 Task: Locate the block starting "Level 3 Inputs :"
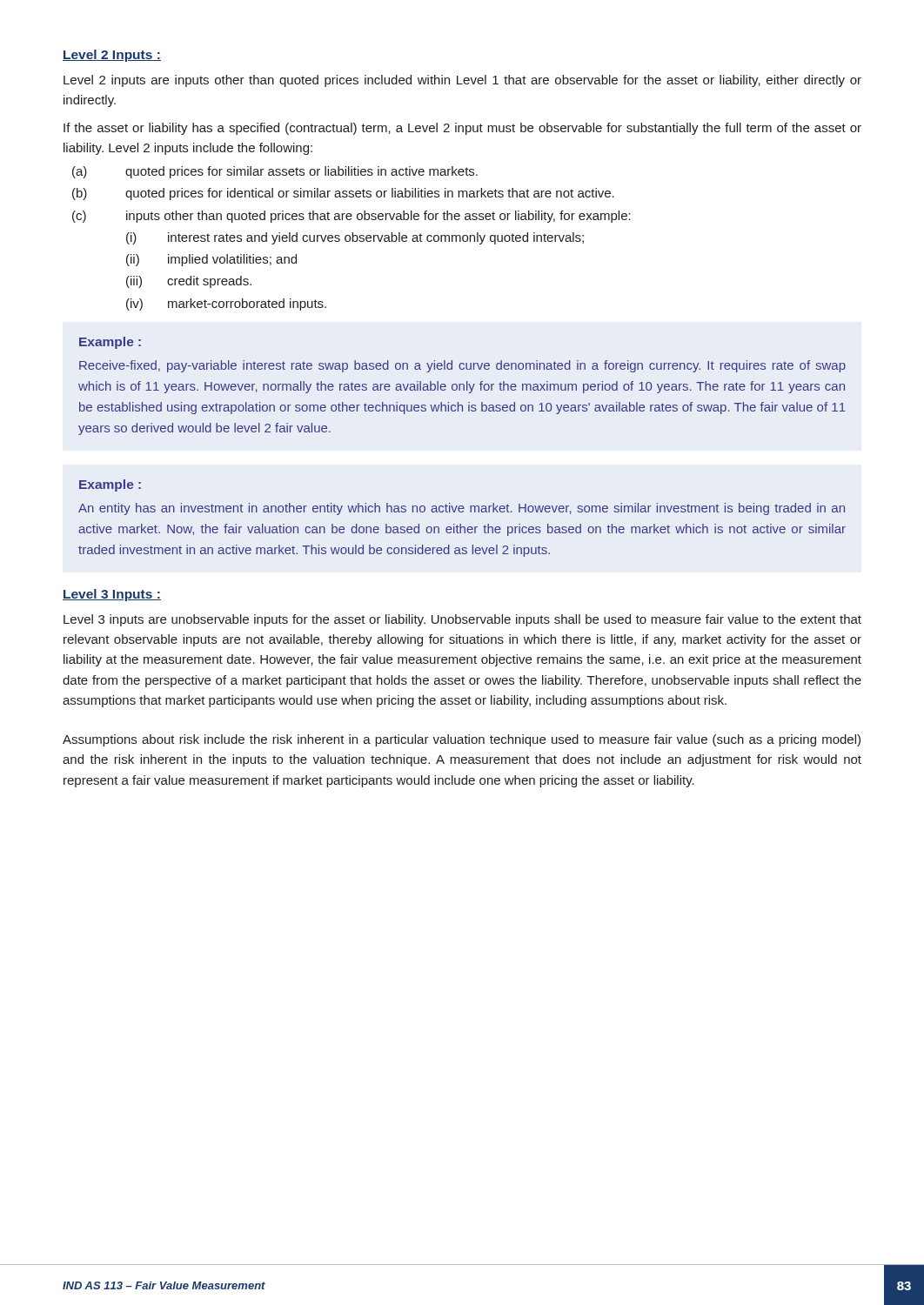[112, 594]
